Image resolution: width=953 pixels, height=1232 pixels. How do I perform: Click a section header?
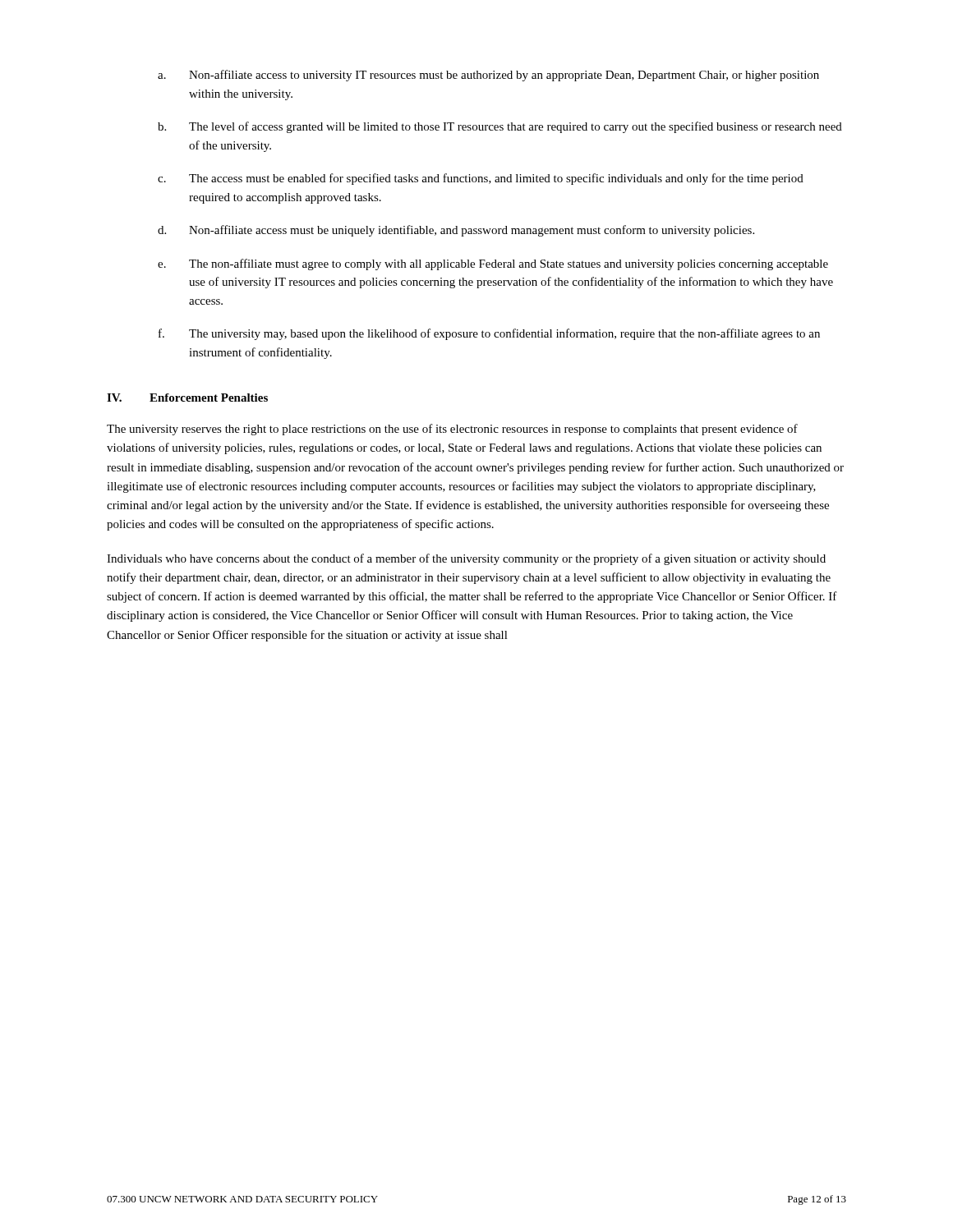click(x=187, y=398)
